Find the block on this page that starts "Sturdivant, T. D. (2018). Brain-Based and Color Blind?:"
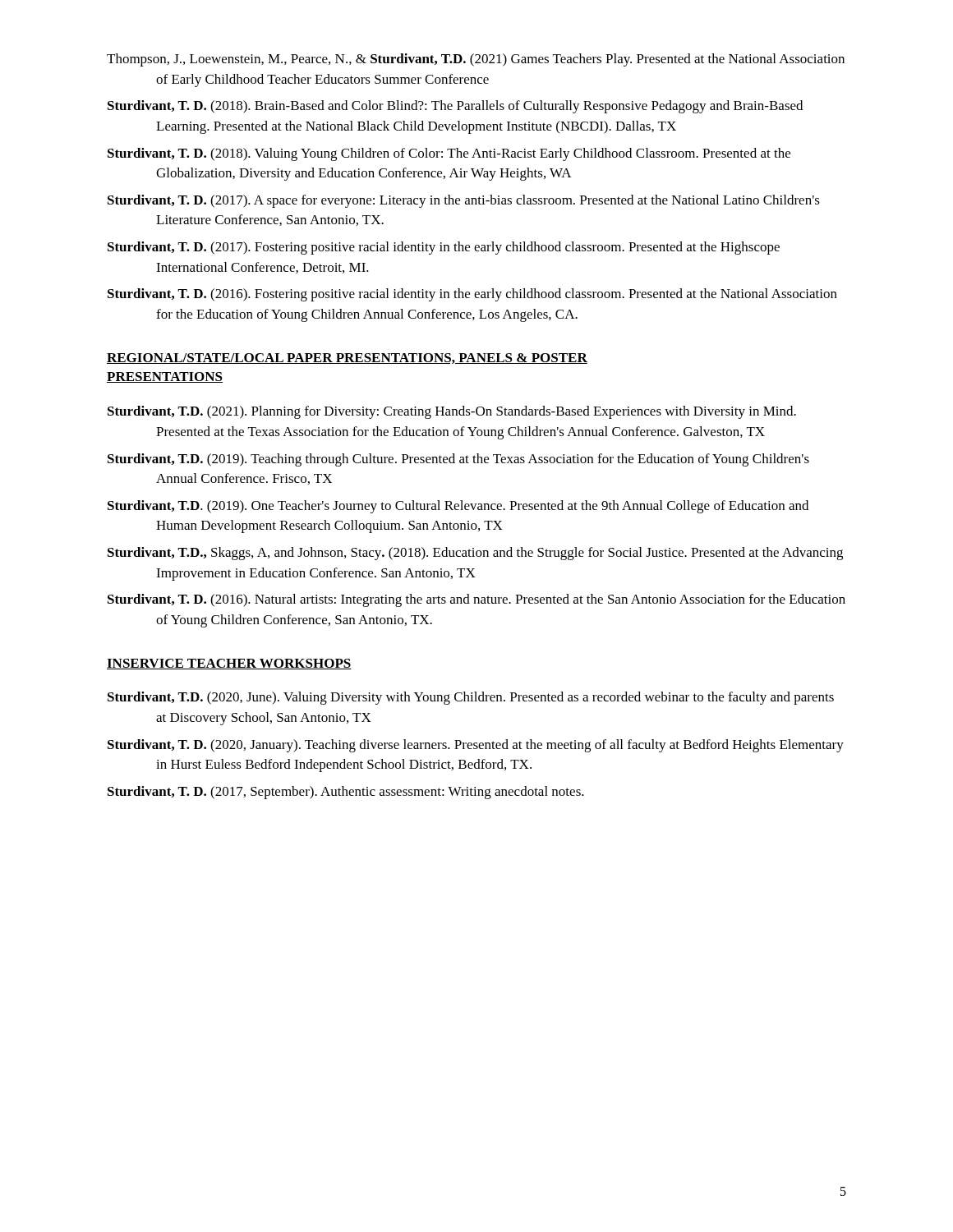This screenshot has width=953, height=1232. point(455,116)
